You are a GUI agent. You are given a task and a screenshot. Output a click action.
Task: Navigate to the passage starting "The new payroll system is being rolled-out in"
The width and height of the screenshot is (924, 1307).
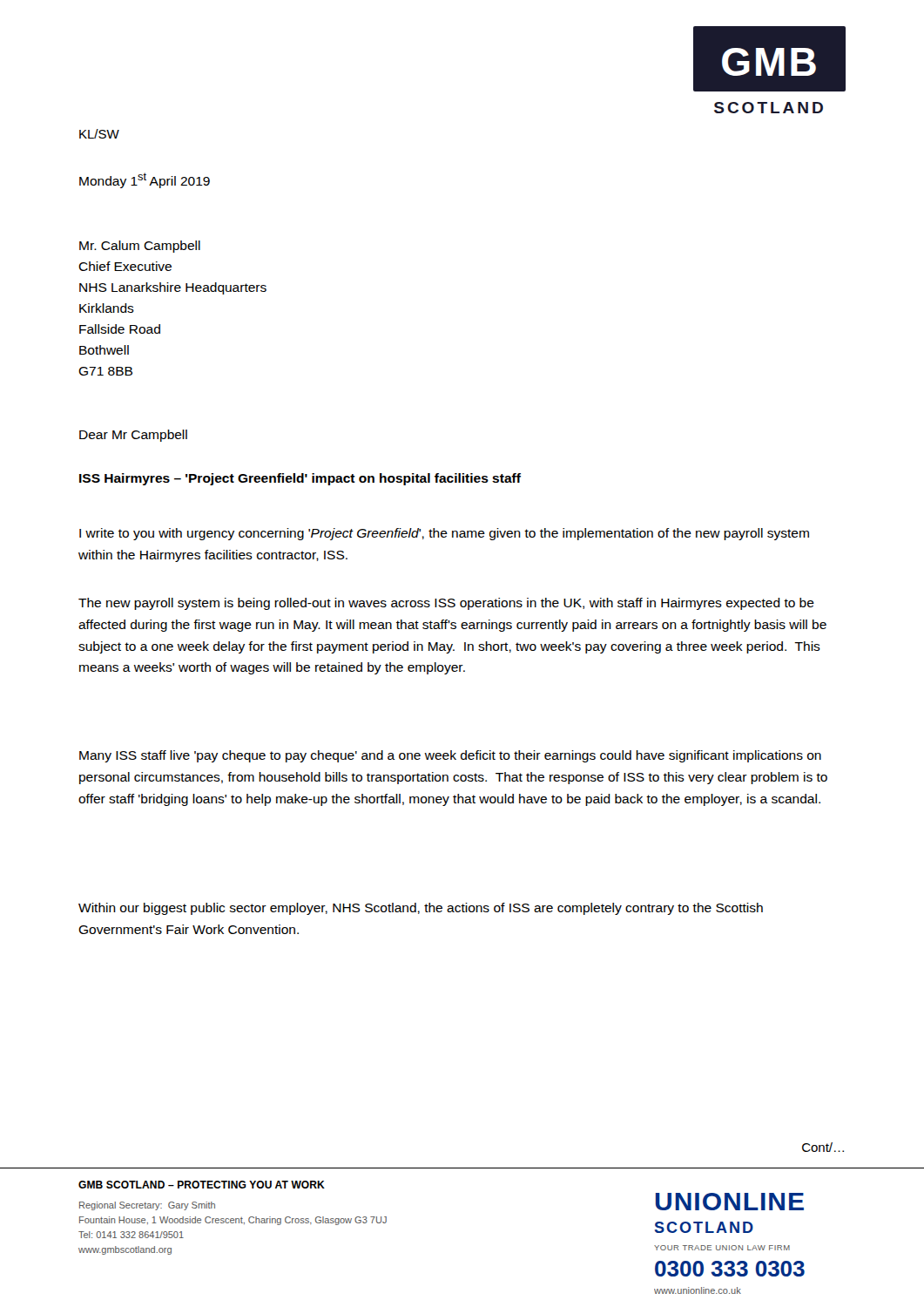tap(453, 635)
